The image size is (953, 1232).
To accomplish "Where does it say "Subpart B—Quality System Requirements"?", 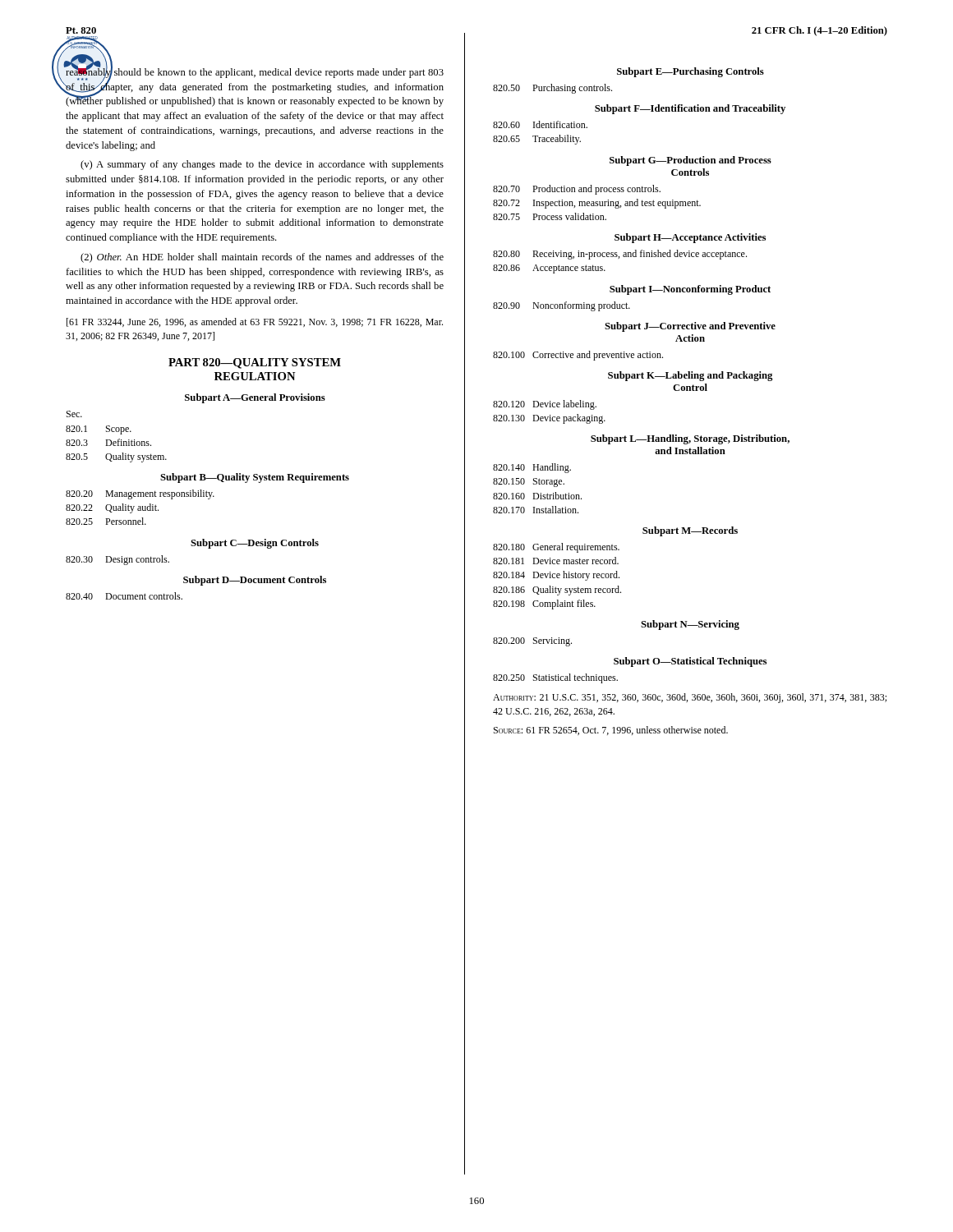I will point(255,477).
